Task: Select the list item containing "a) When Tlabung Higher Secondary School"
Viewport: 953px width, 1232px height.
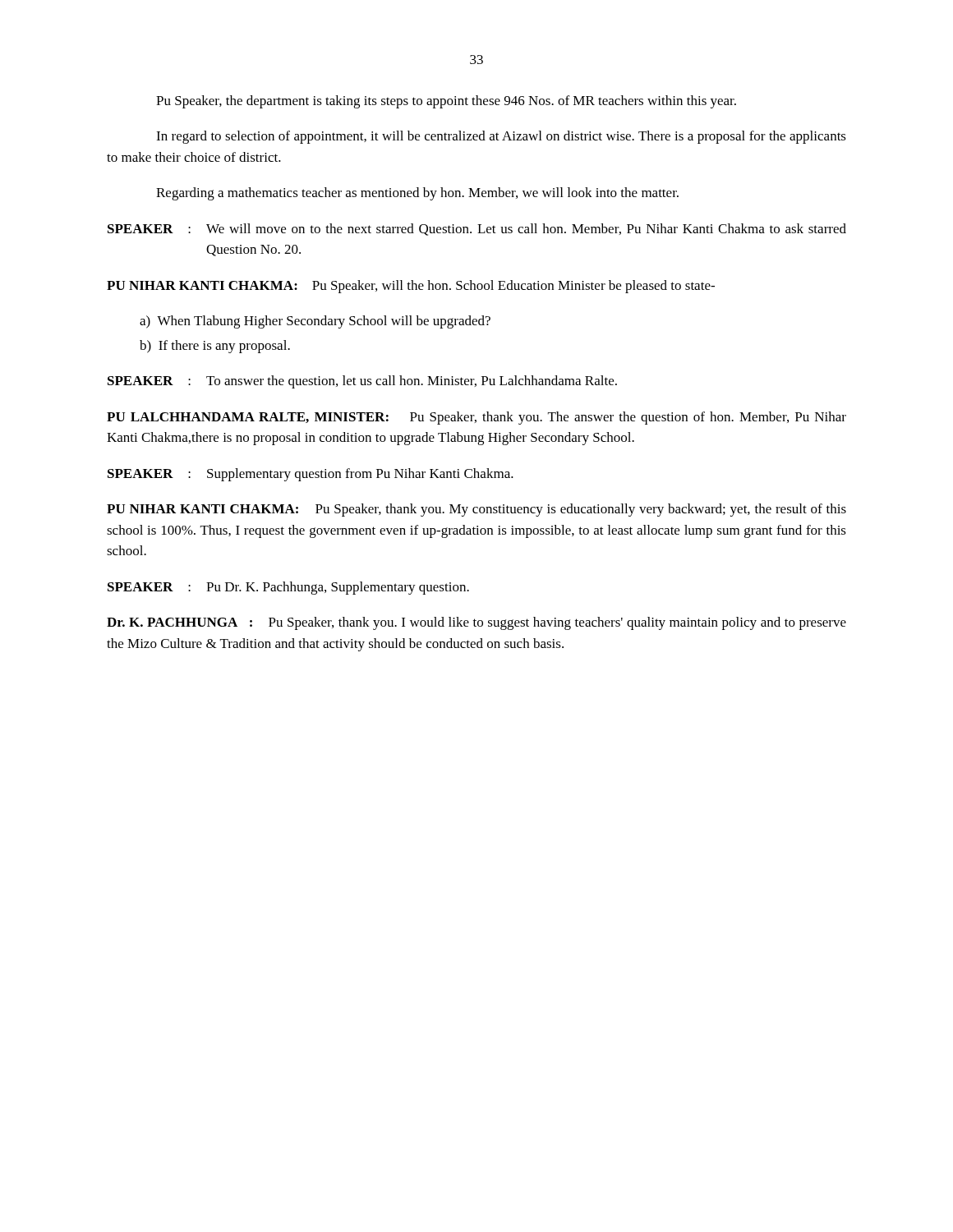Action: point(315,321)
